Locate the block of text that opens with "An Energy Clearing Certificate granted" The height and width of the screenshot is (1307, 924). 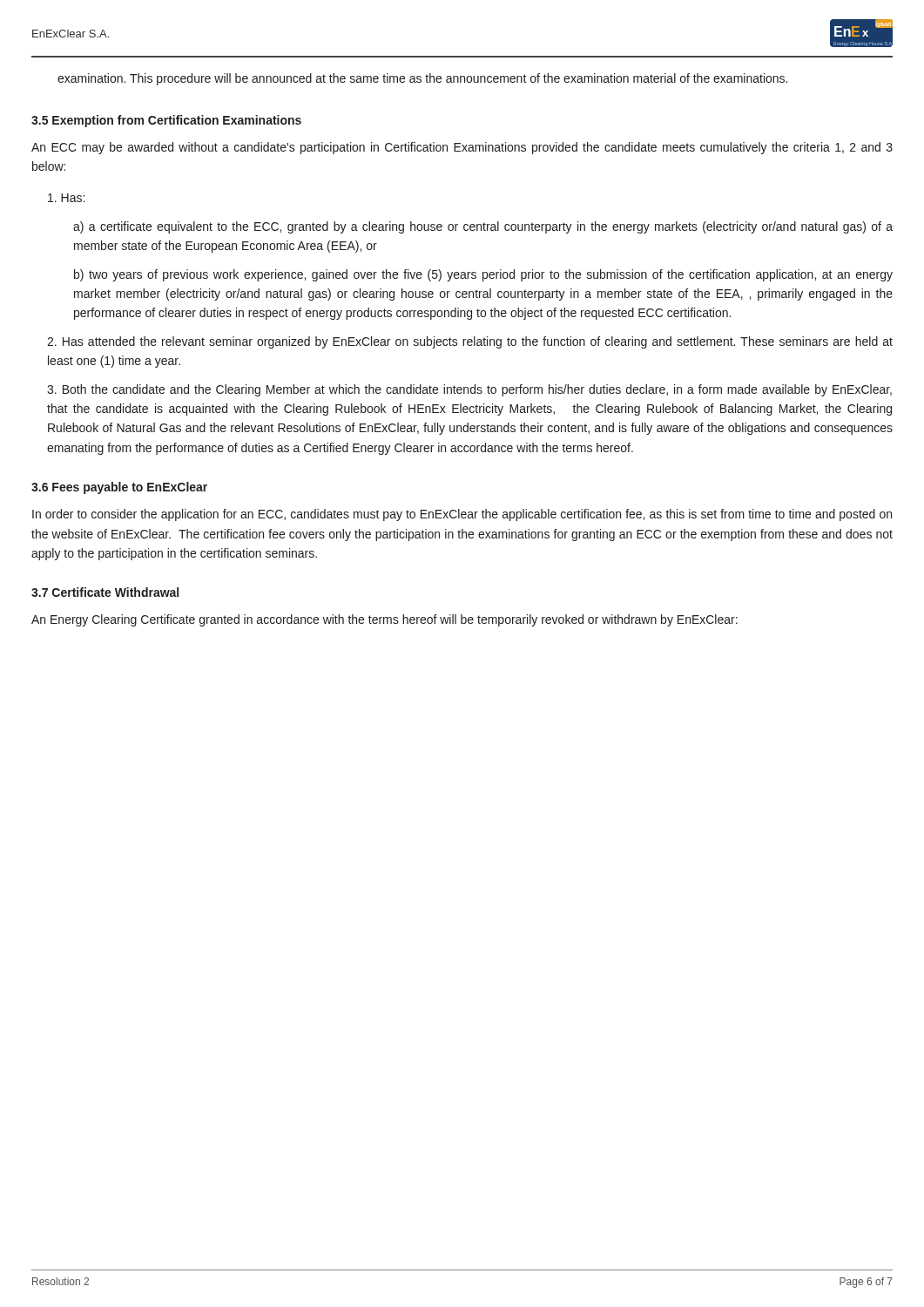click(385, 620)
